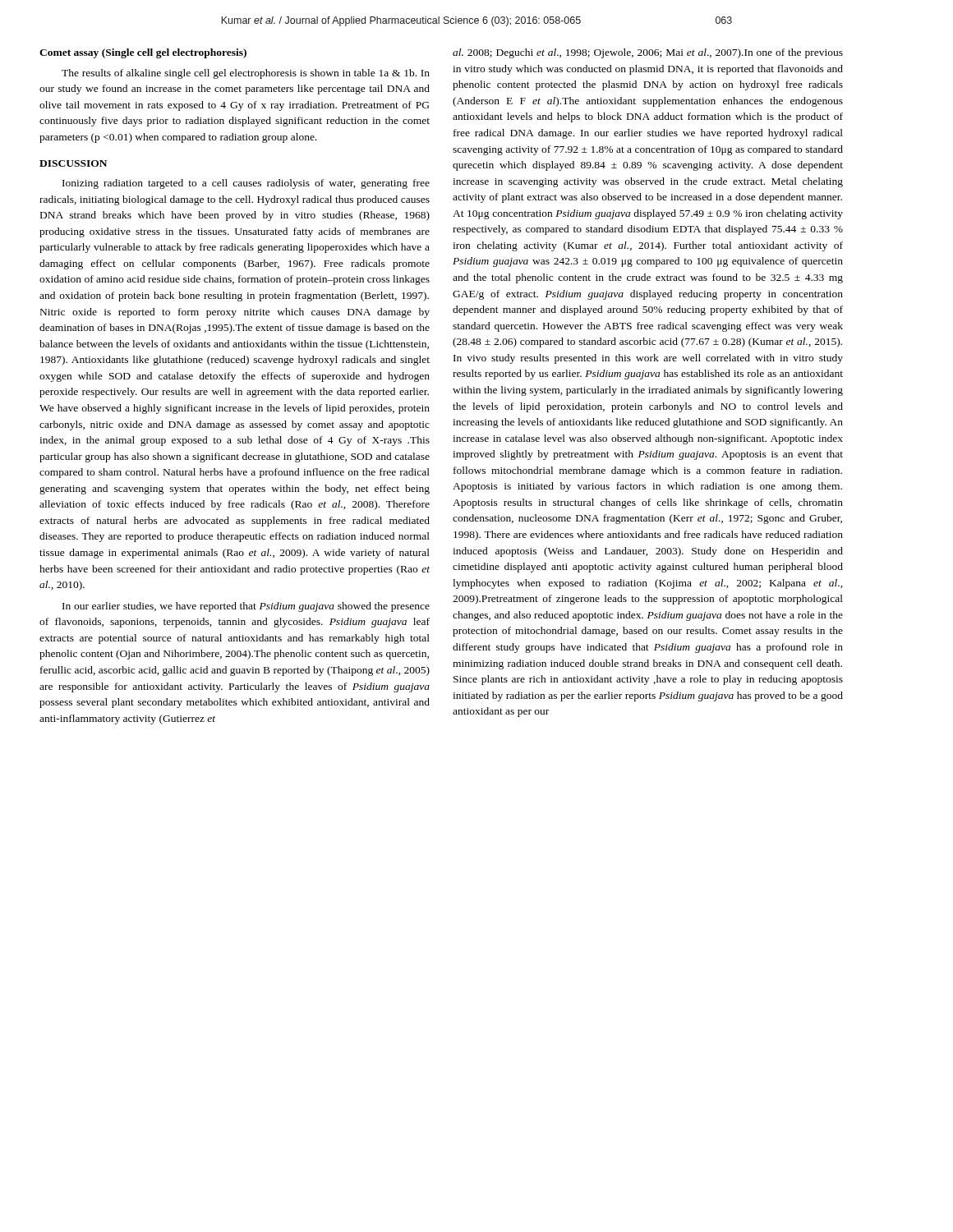Image resolution: width=953 pixels, height=1232 pixels.
Task: Click on the text block starting "Comet assay (Single cell gel electrophoresis)"
Action: pos(143,52)
